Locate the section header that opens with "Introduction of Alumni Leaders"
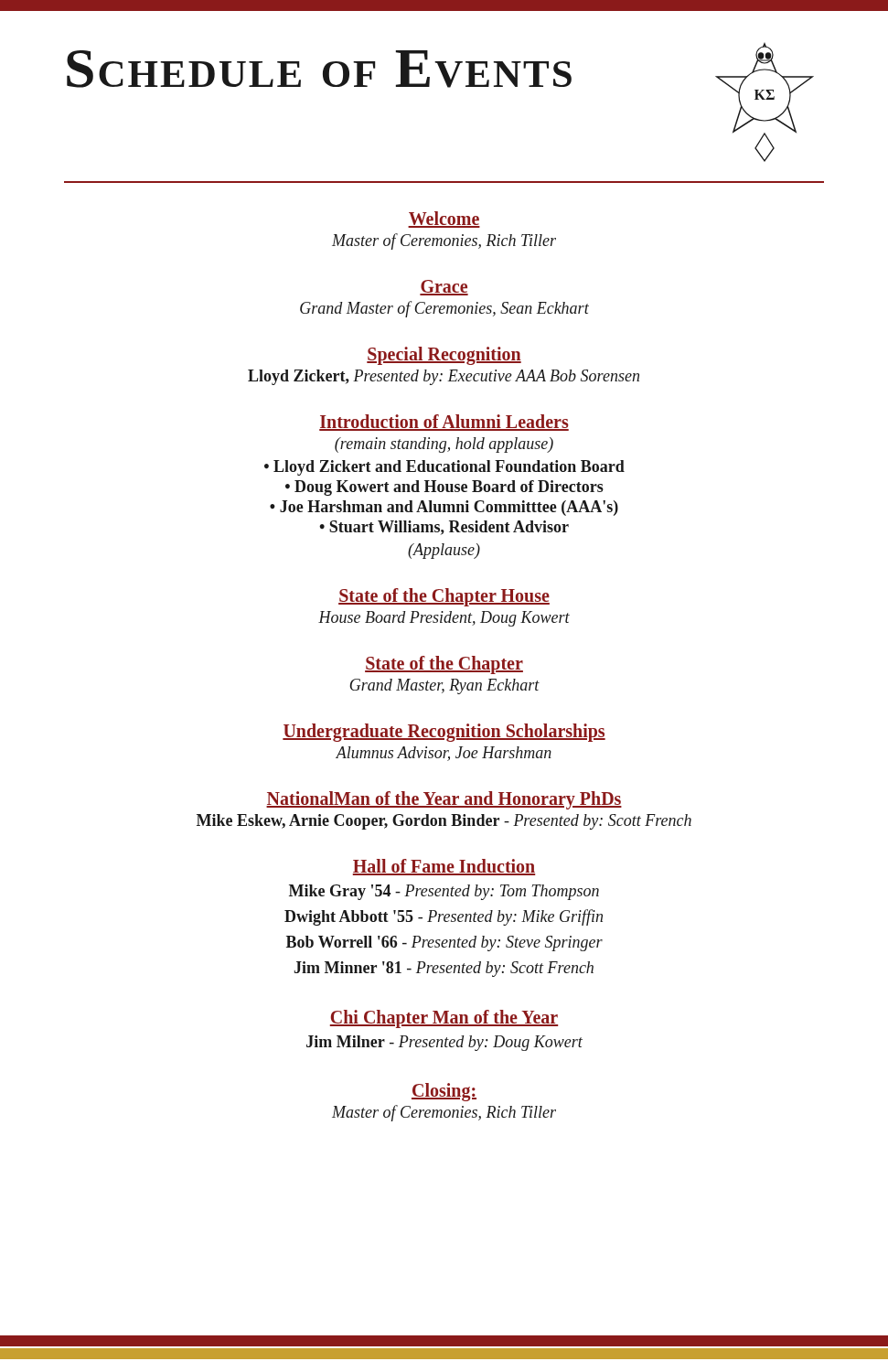 point(444,486)
